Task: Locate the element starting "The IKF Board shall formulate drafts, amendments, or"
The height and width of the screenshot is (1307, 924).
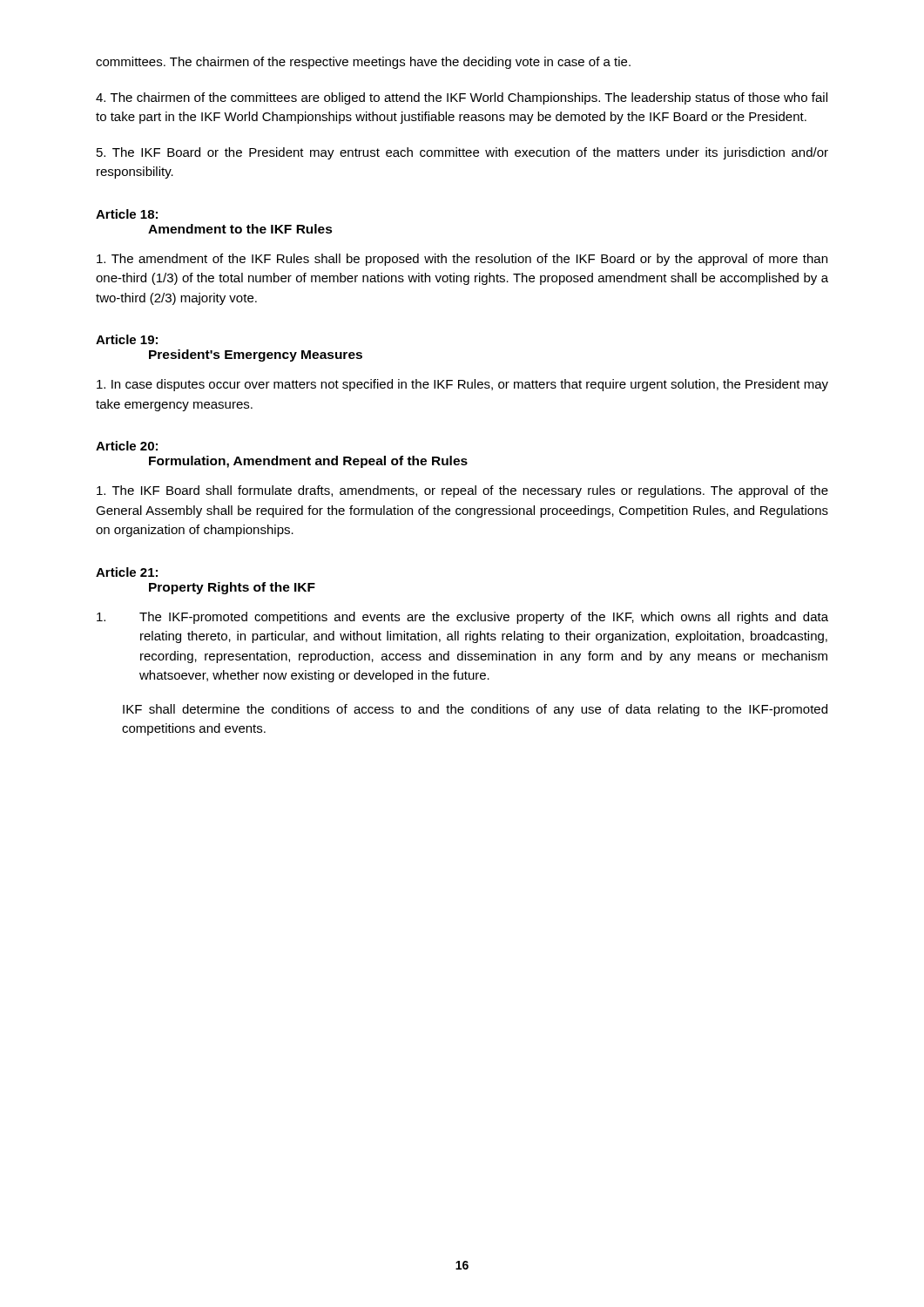Action: (x=462, y=510)
